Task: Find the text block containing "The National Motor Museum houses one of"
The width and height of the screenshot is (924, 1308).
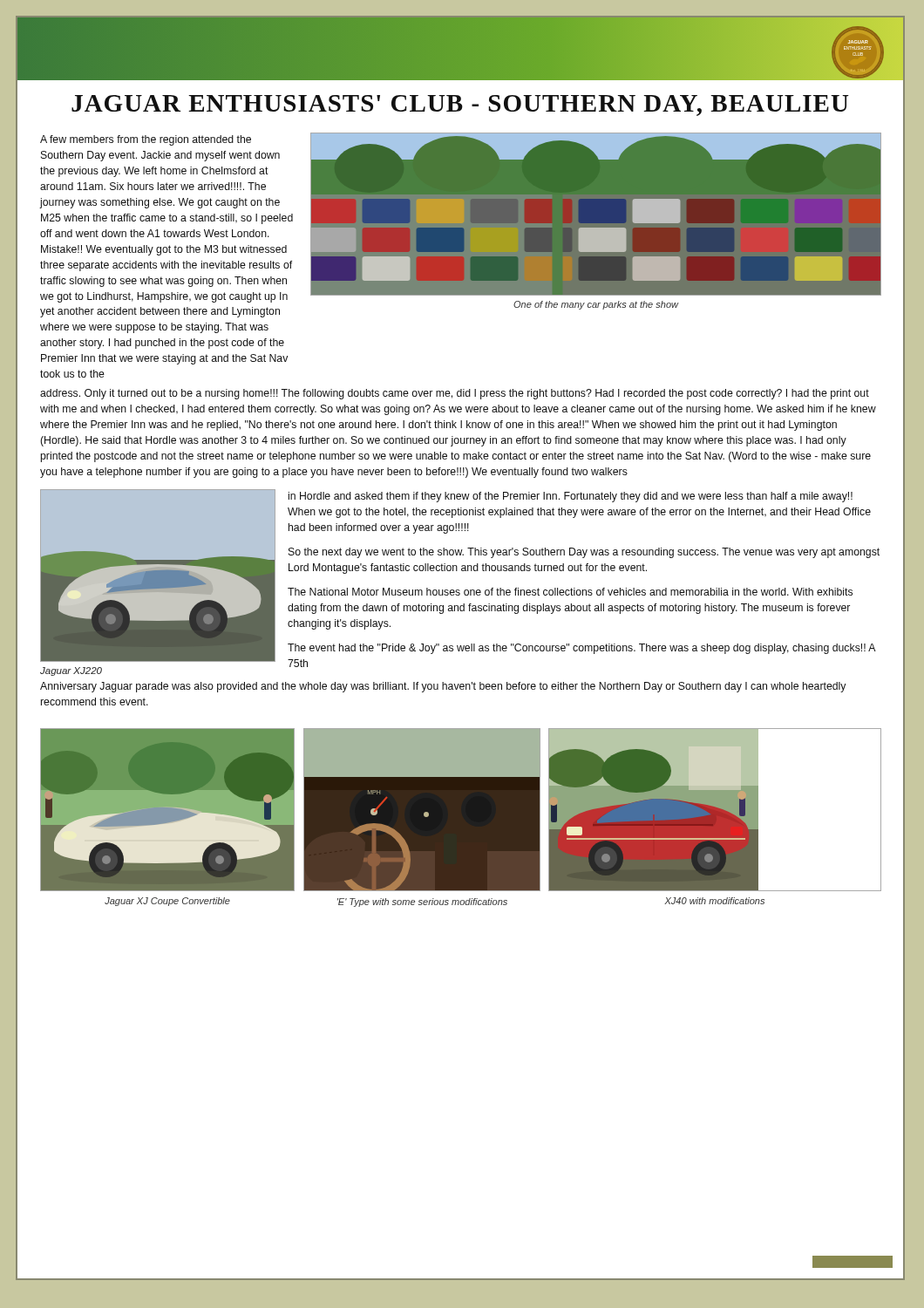Action: click(x=570, y=608)
